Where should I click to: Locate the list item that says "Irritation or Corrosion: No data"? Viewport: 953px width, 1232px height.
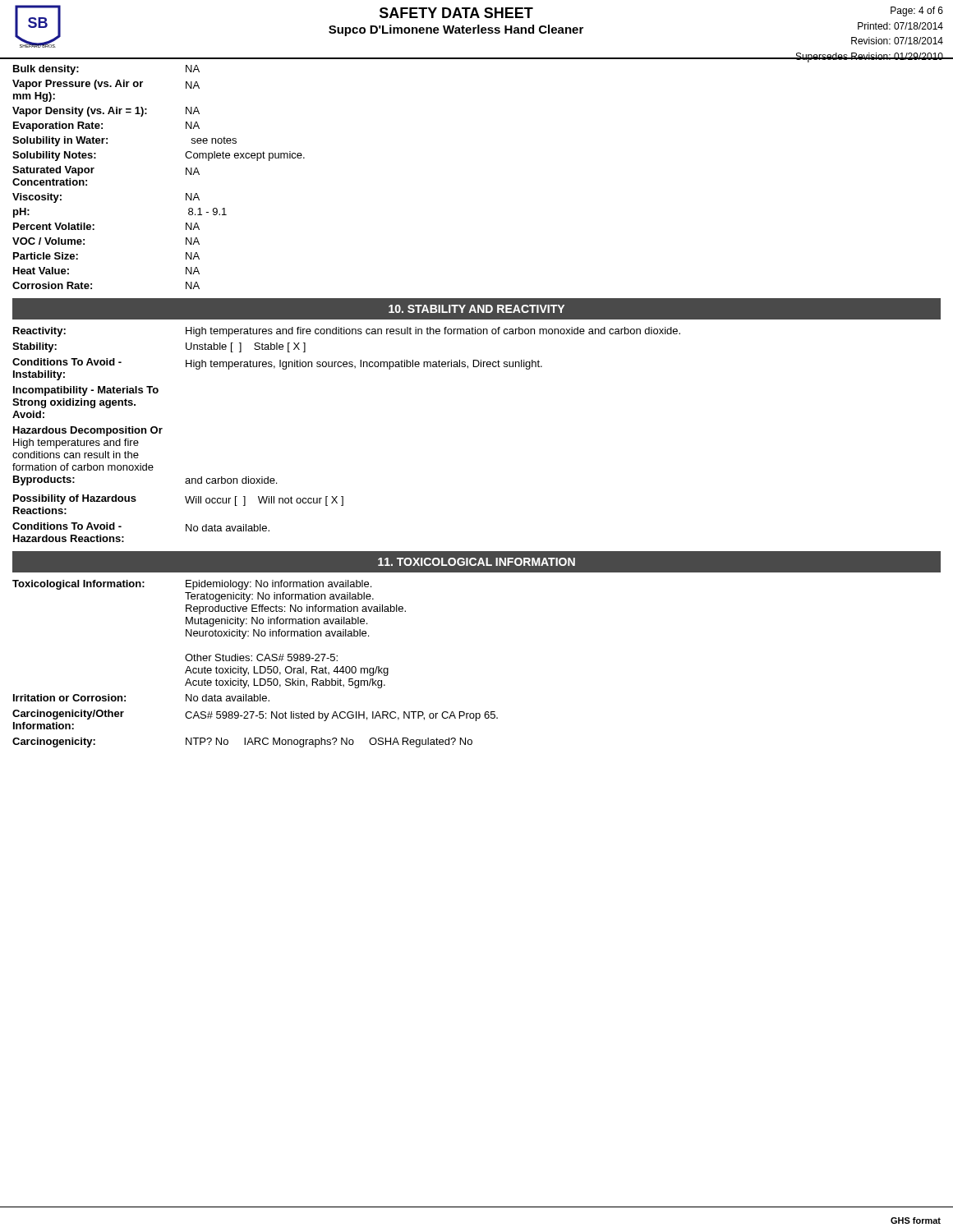point(67,698)
